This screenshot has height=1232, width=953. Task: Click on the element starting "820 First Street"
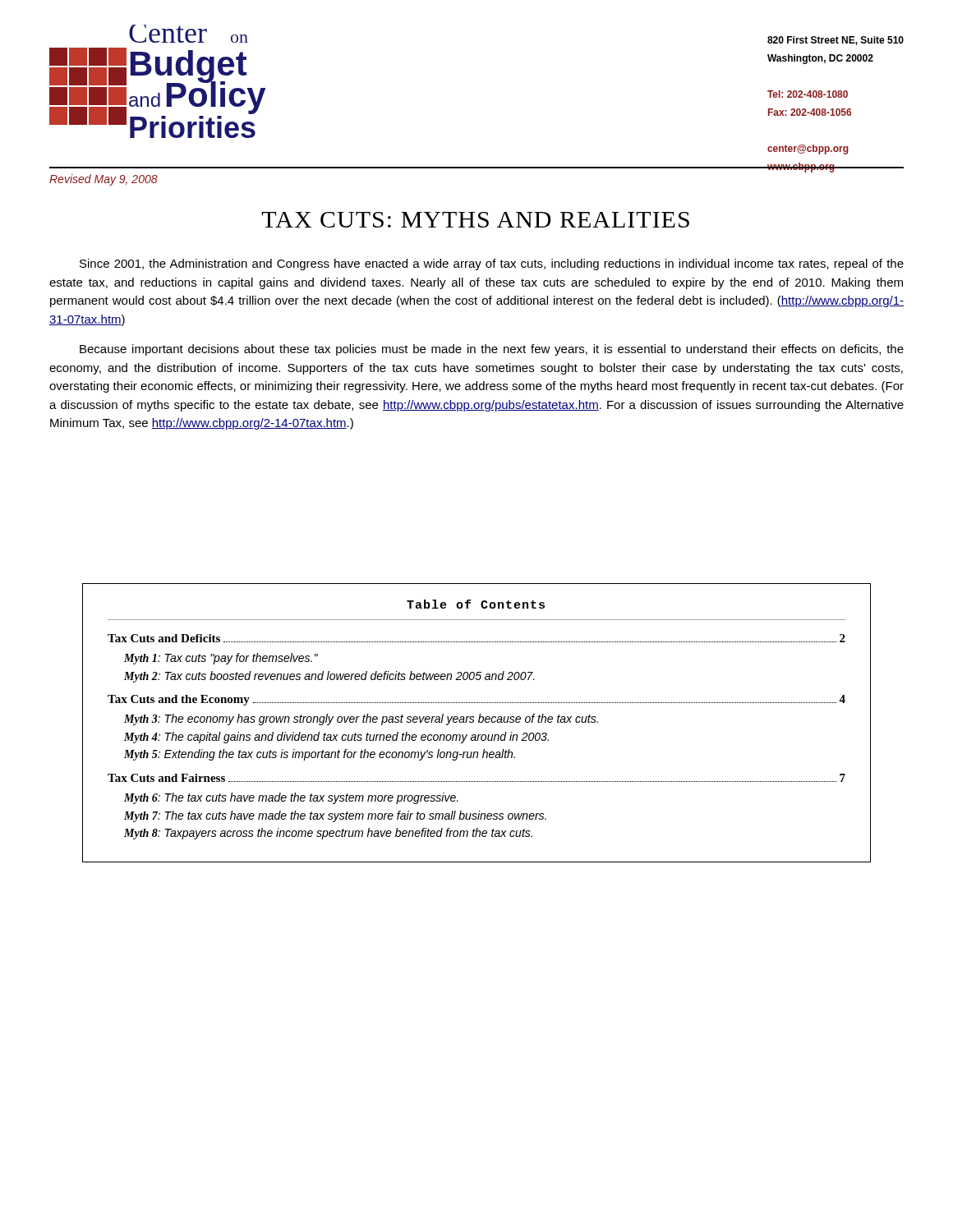tap(835, 103)
